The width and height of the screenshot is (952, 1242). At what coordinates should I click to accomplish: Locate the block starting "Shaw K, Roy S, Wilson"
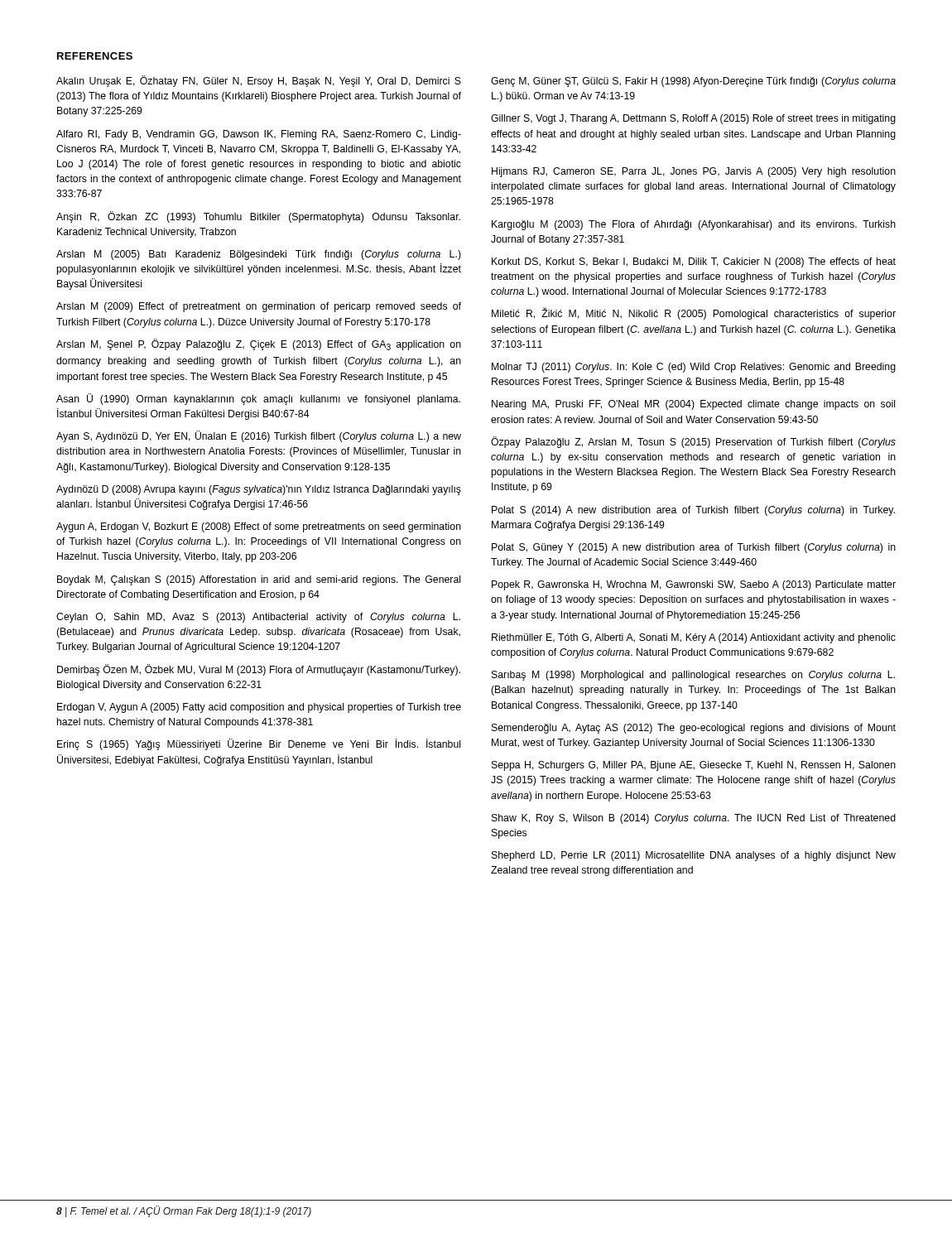tap(693, 825)
